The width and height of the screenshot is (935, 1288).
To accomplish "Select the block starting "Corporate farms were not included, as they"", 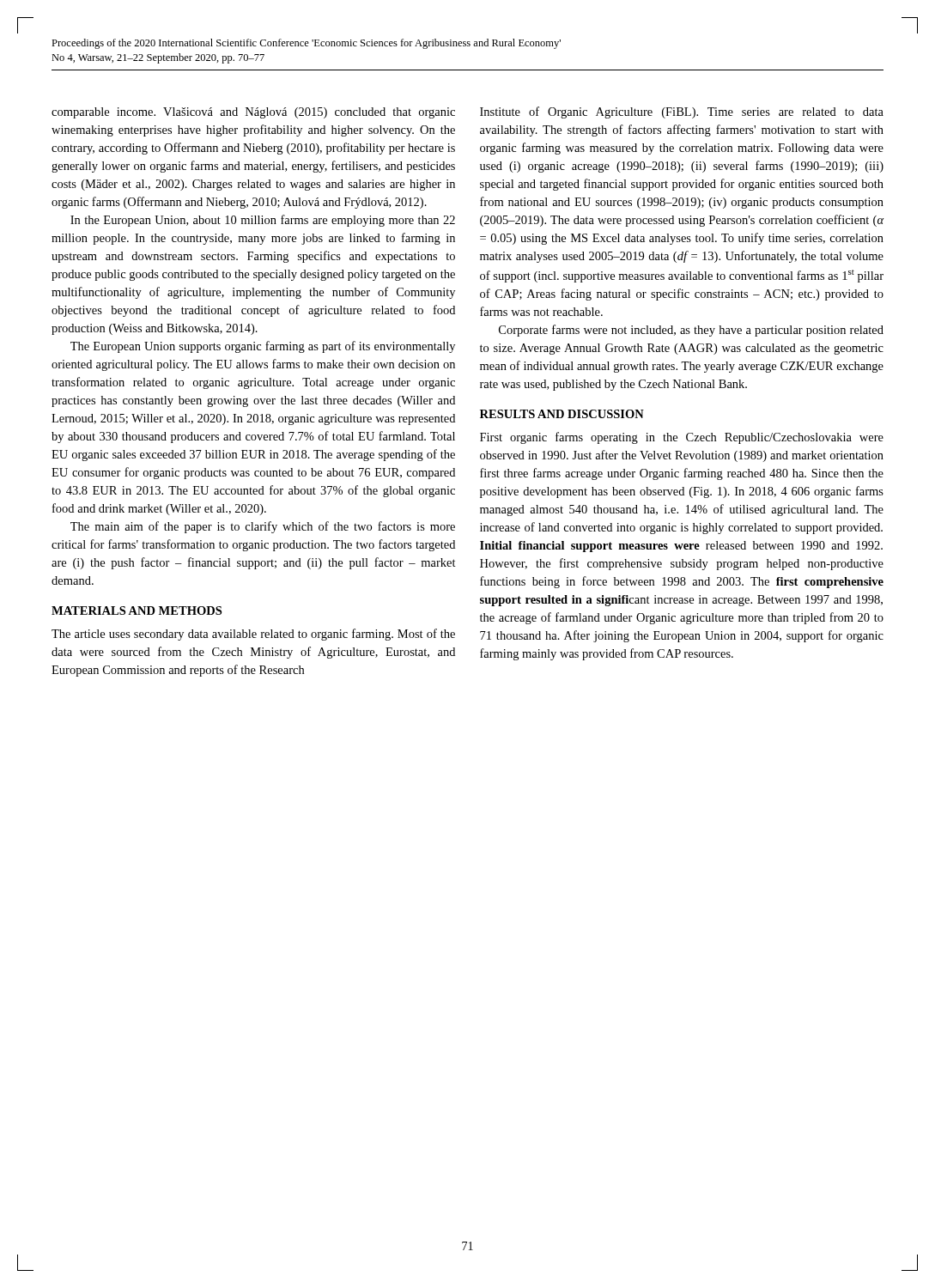I will click(x=682, y=357).
